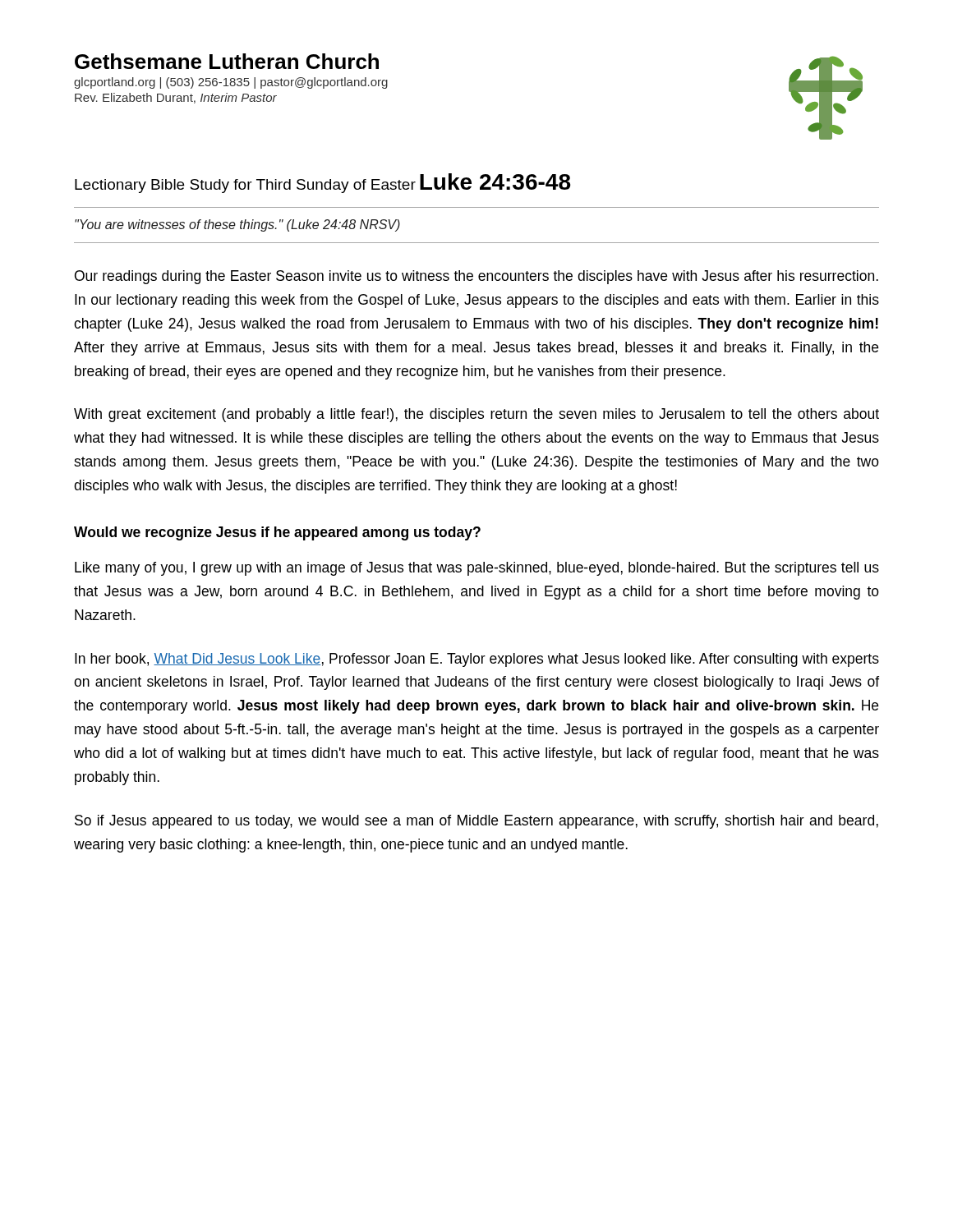Screen dimensions: 1232x953
Task: Point to the block beginning "glcportland.org | (503) 256-1835"
Action: point(231,90)
